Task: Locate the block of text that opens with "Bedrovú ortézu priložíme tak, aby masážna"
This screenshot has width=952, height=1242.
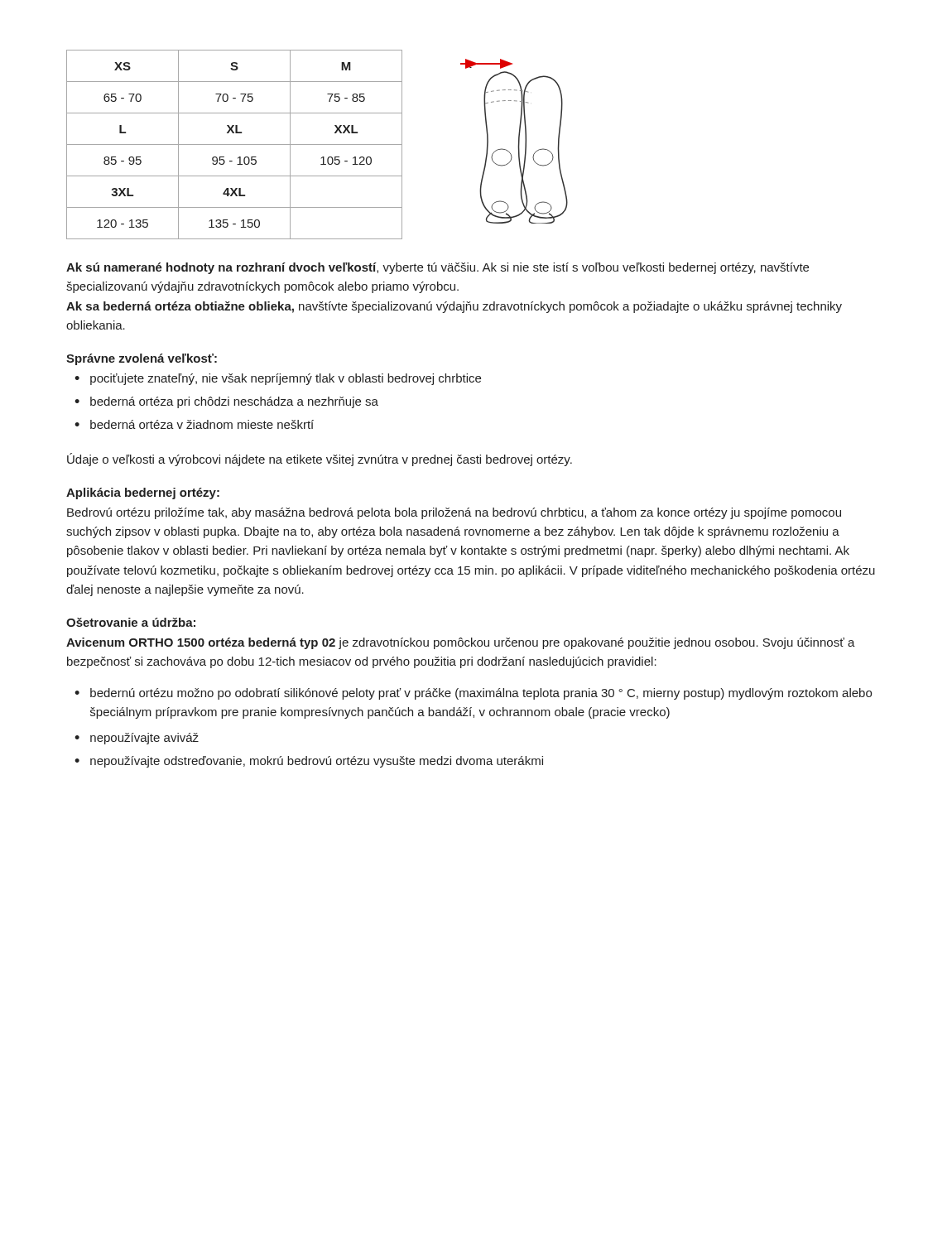Action: tap(471, 550)
